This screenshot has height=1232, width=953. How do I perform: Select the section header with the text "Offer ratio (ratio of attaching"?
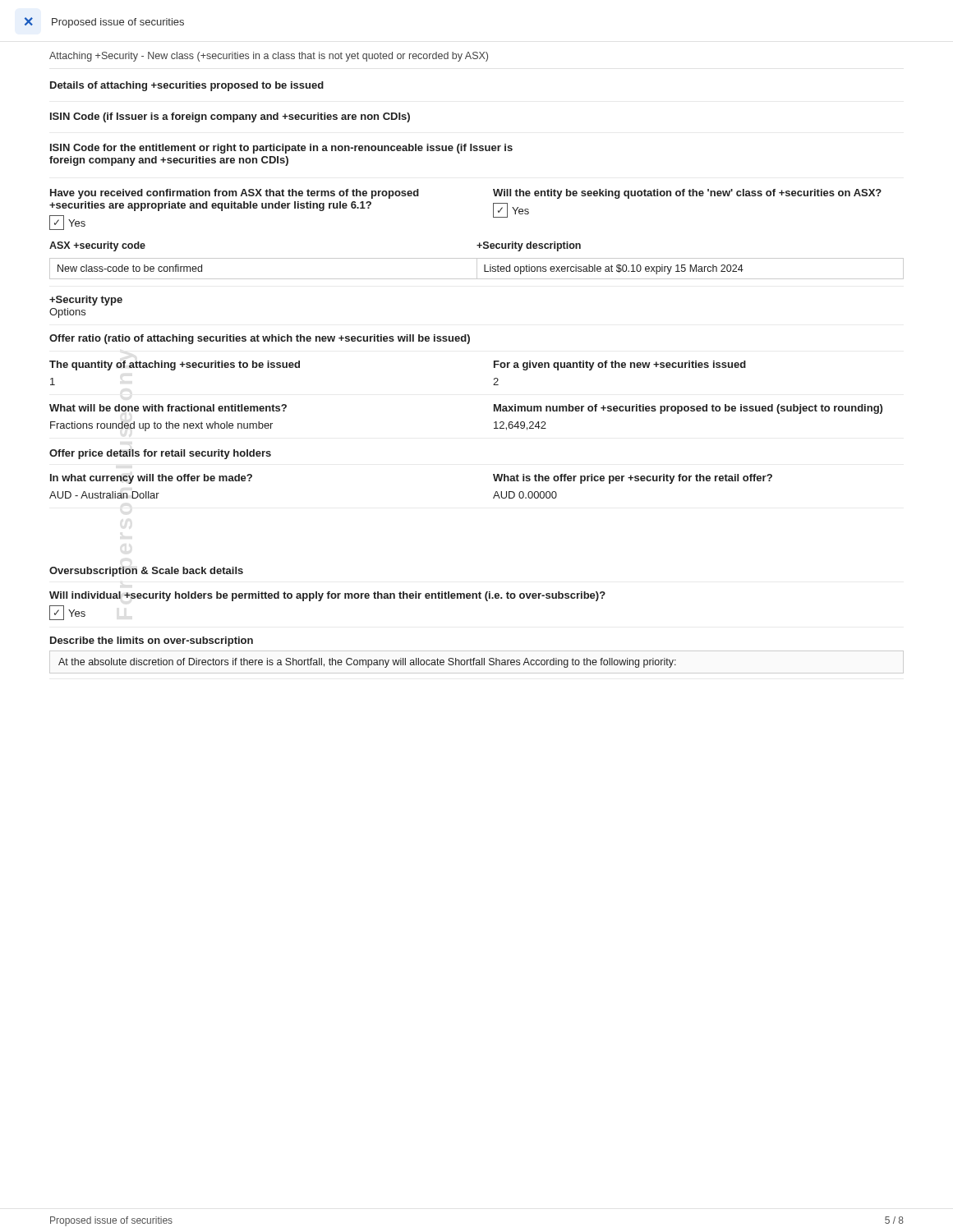point(260,338)
